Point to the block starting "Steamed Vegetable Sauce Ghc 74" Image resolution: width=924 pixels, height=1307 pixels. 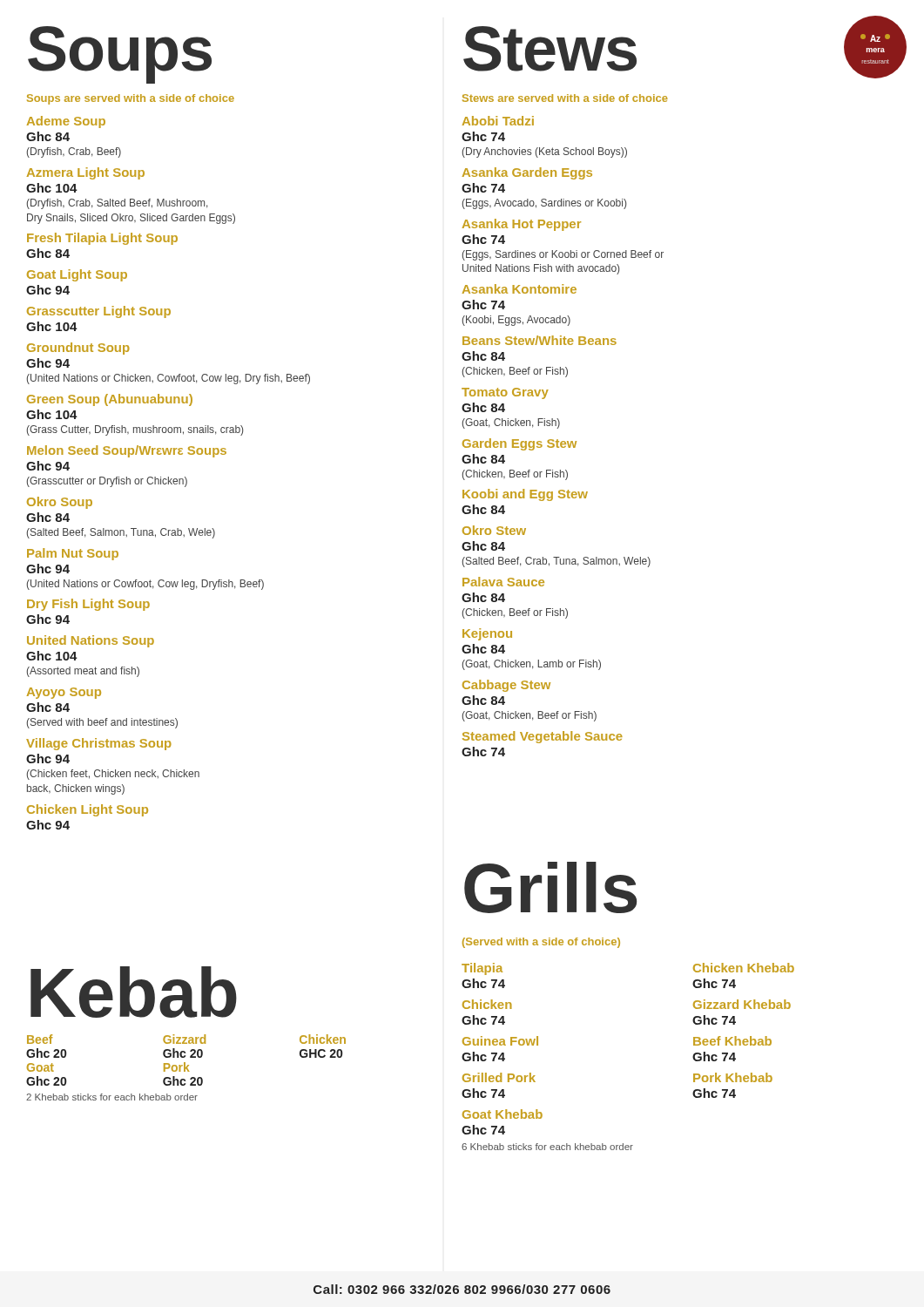point(543,737)
